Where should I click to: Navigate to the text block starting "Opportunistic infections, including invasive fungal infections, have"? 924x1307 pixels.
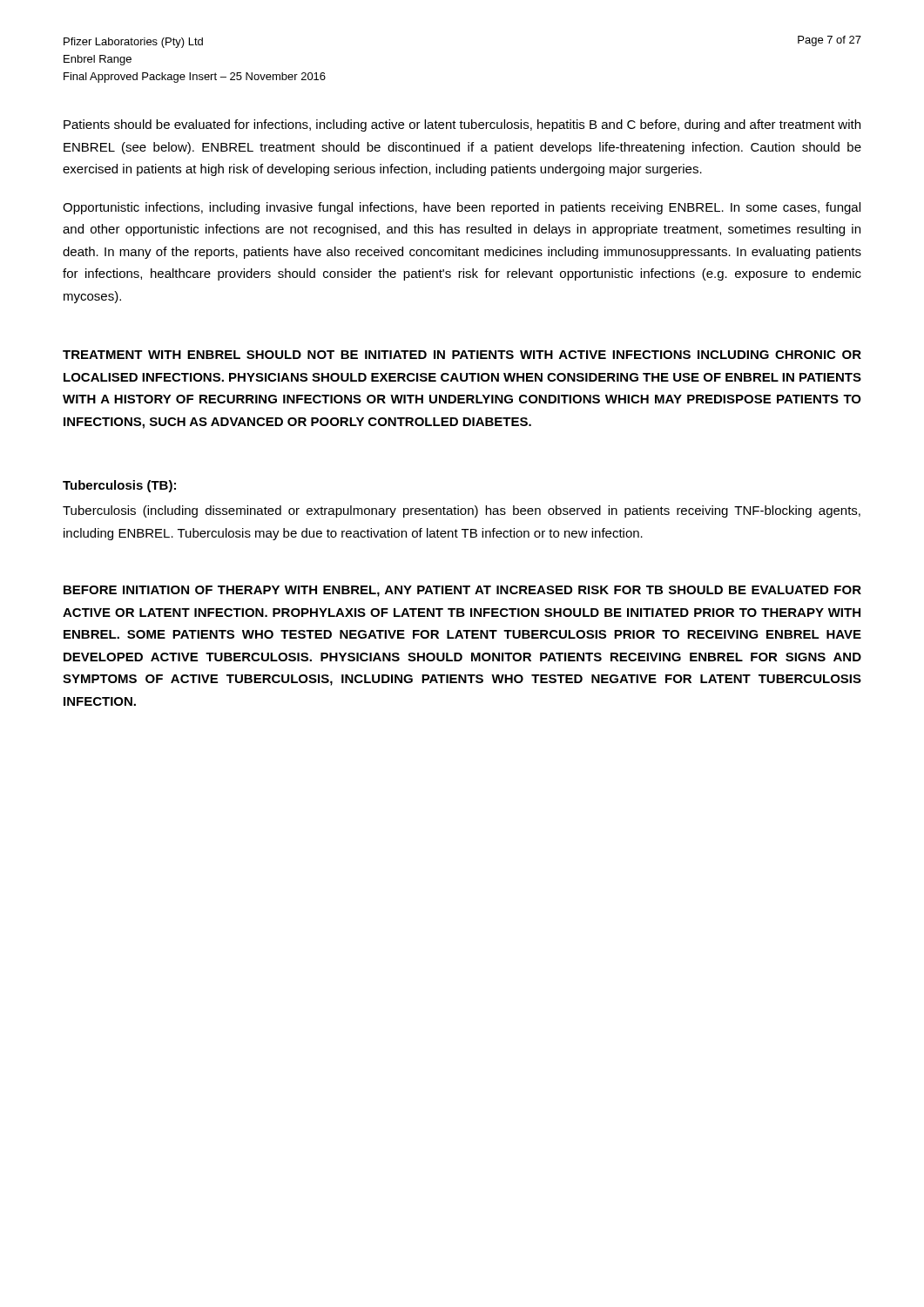tap(462, 251)
